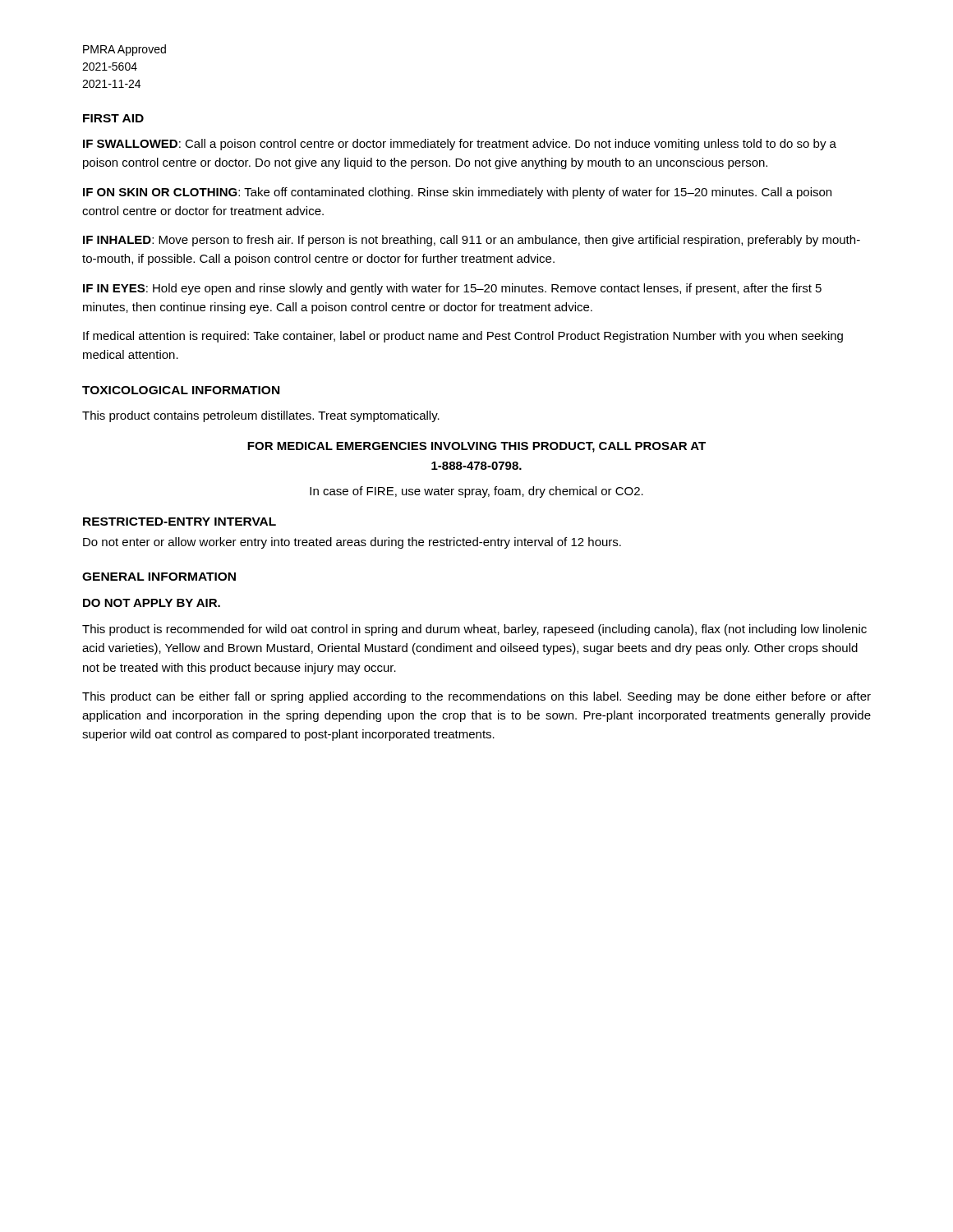Navigate to the region starting "IF INHALED: Move person to fresh"

click(471, 249)
